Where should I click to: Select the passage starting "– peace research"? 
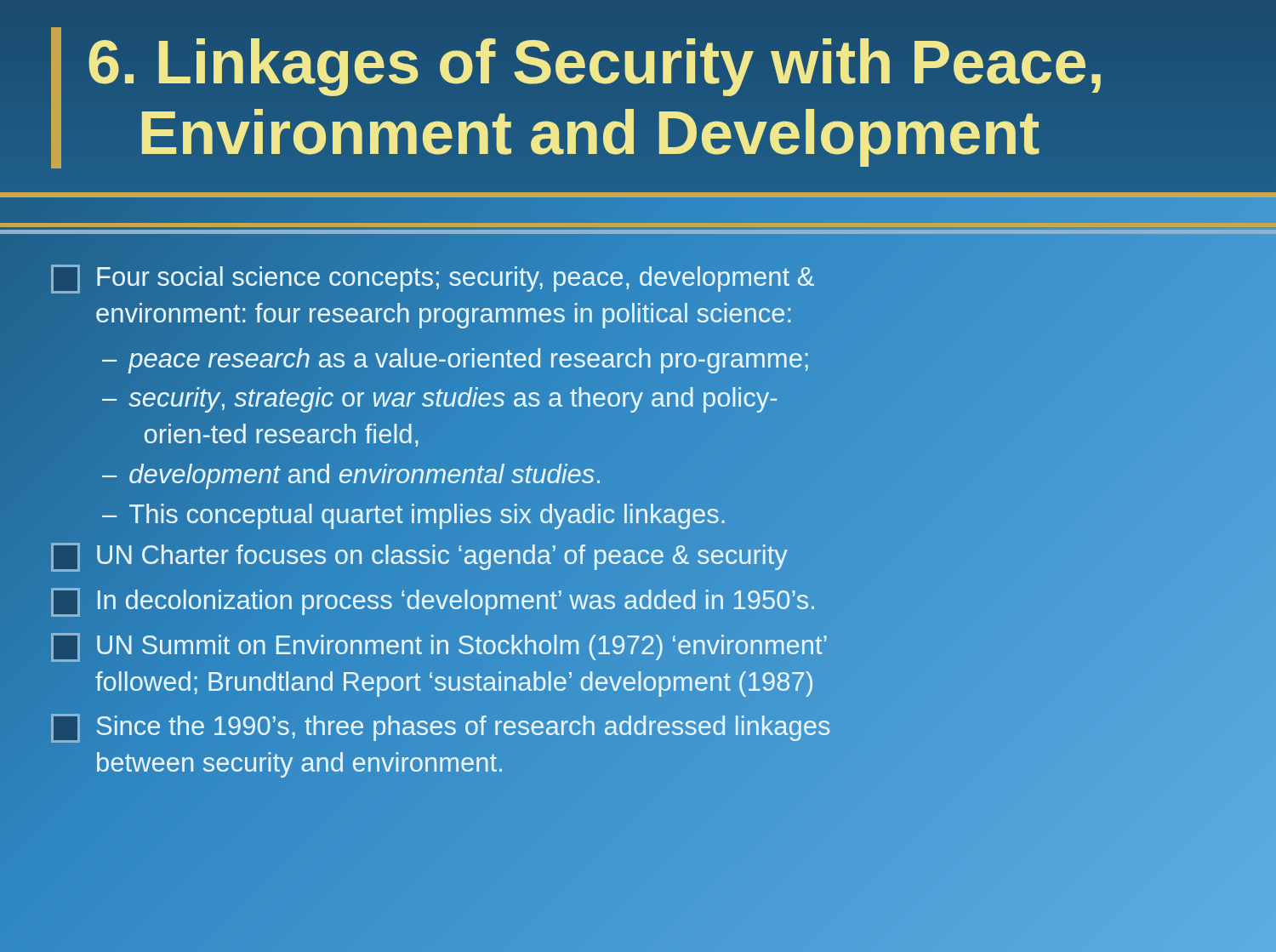664,359
